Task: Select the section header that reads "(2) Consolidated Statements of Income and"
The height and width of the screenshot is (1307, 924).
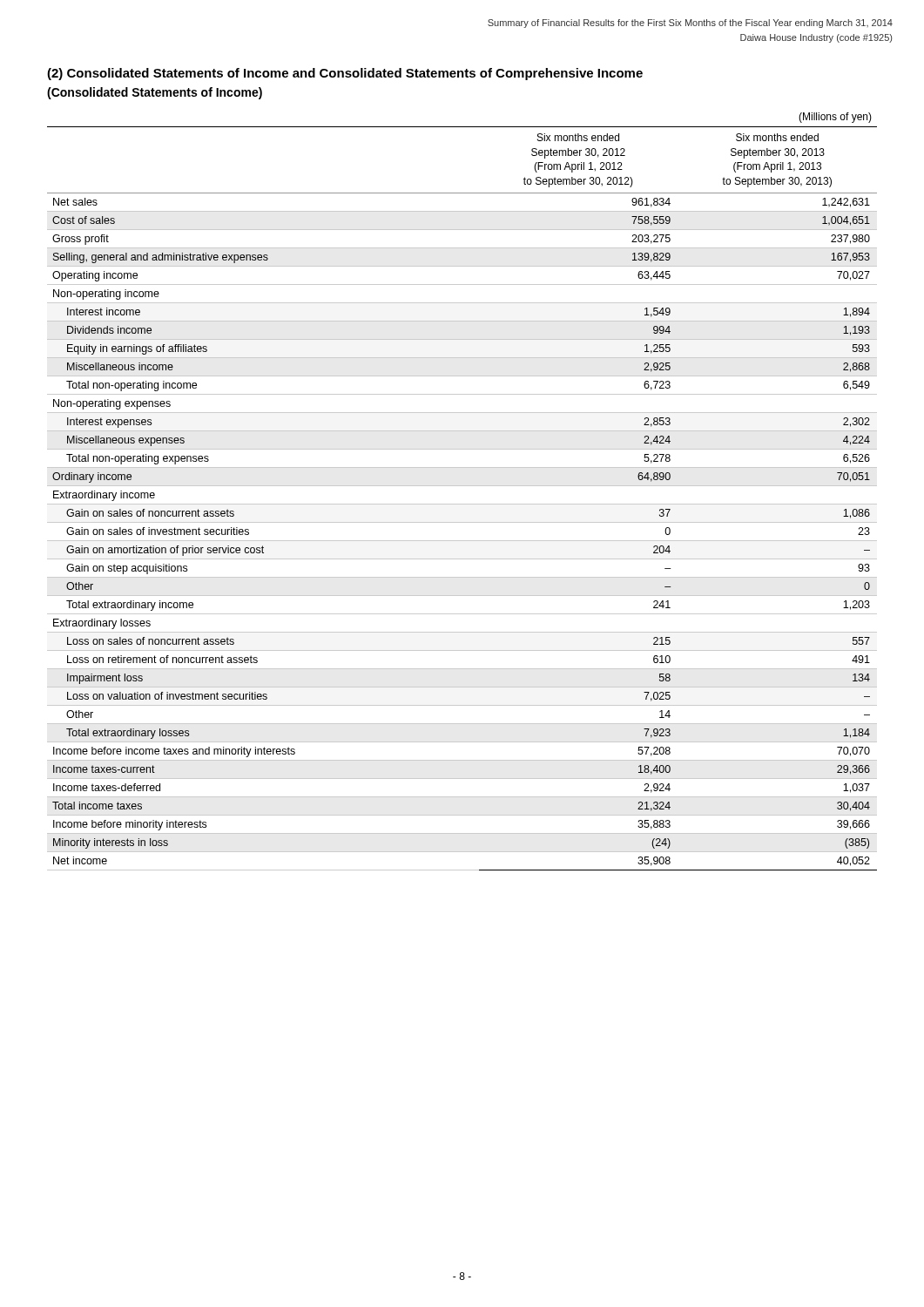Action: pos(345,73)
